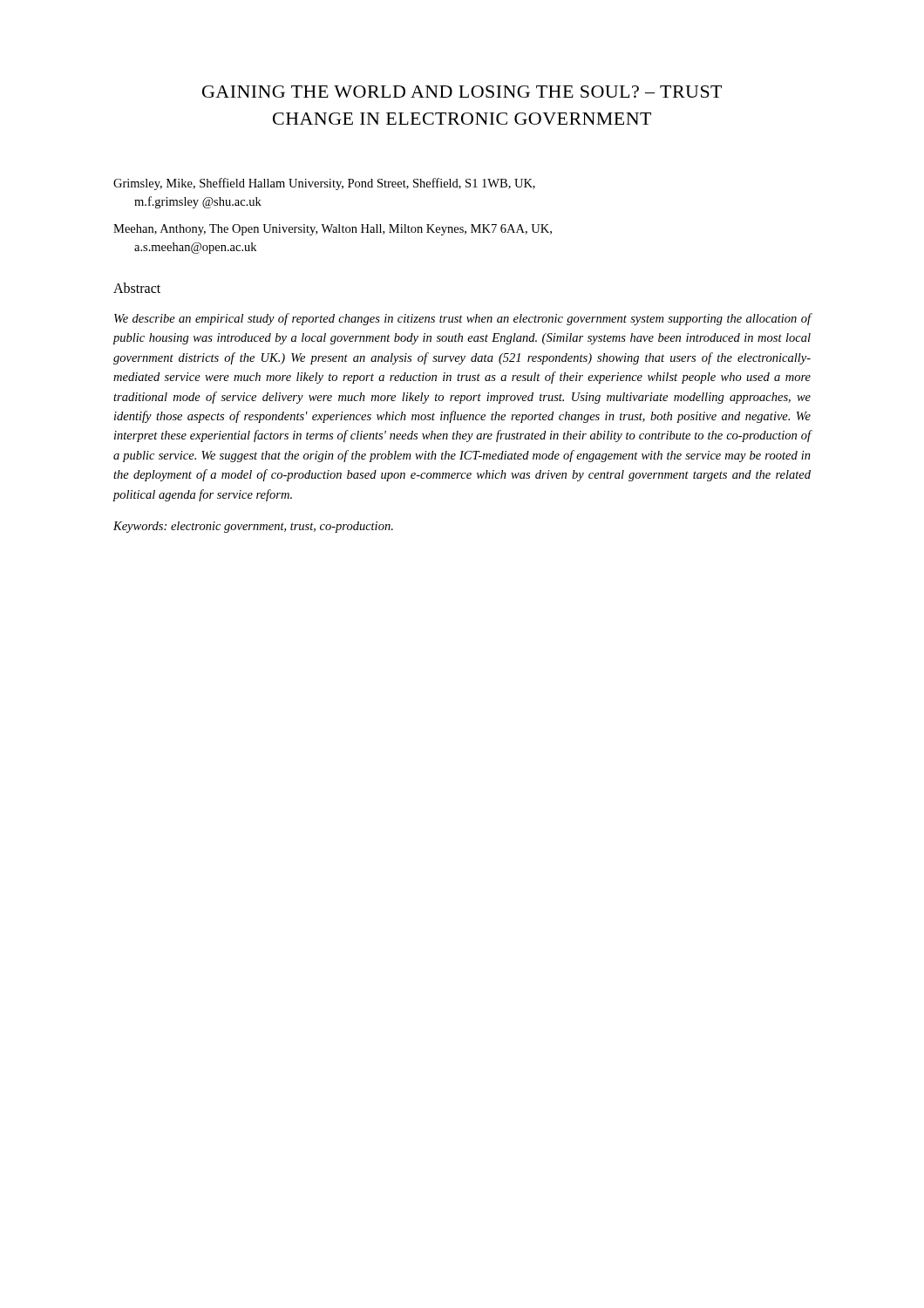Click on the region starting "GAINING THE WORLD"
This screenshot has width=924, height=1308.
click(462, 105)
